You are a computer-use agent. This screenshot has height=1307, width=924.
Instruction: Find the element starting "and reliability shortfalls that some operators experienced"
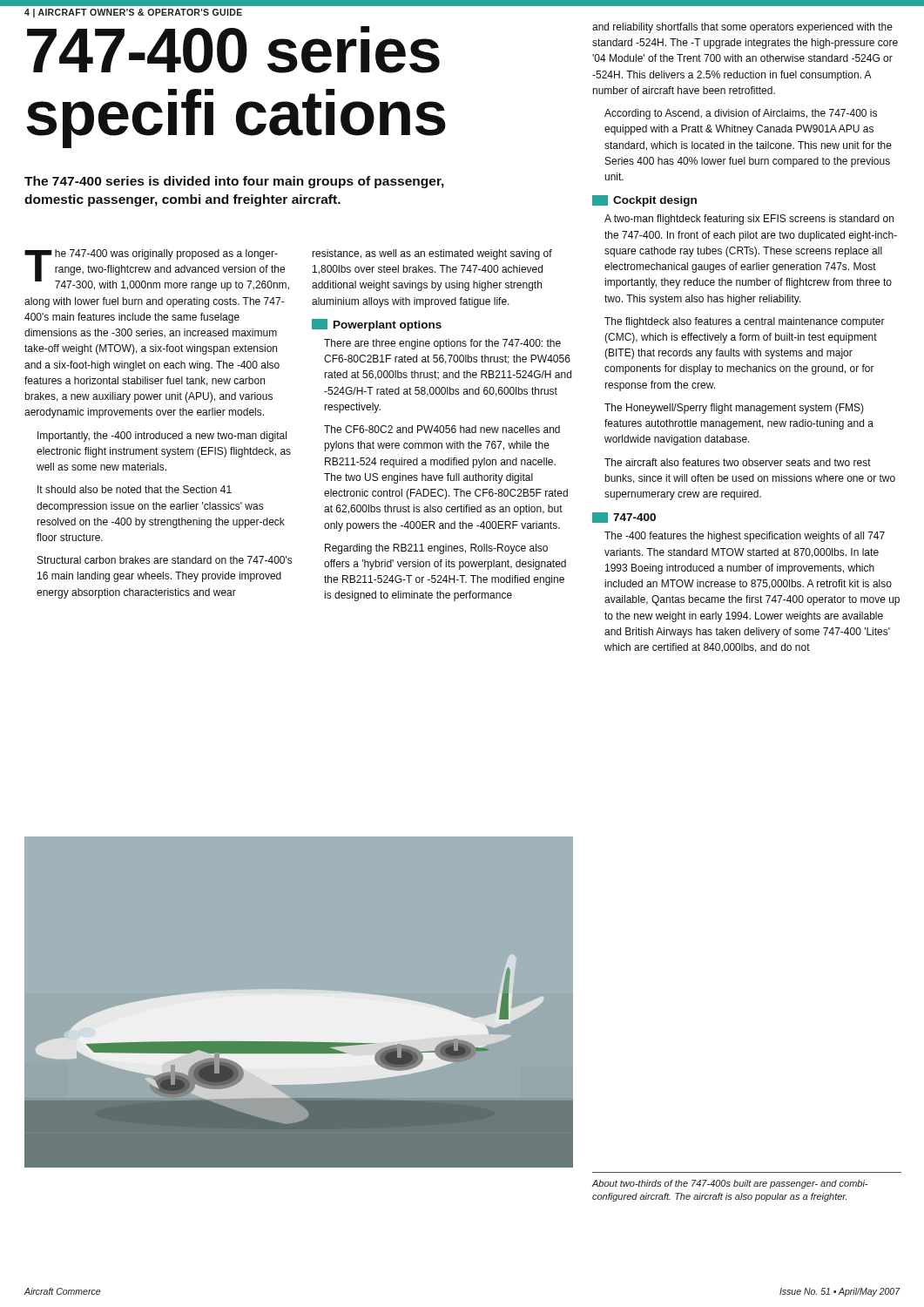pos(745,59)
